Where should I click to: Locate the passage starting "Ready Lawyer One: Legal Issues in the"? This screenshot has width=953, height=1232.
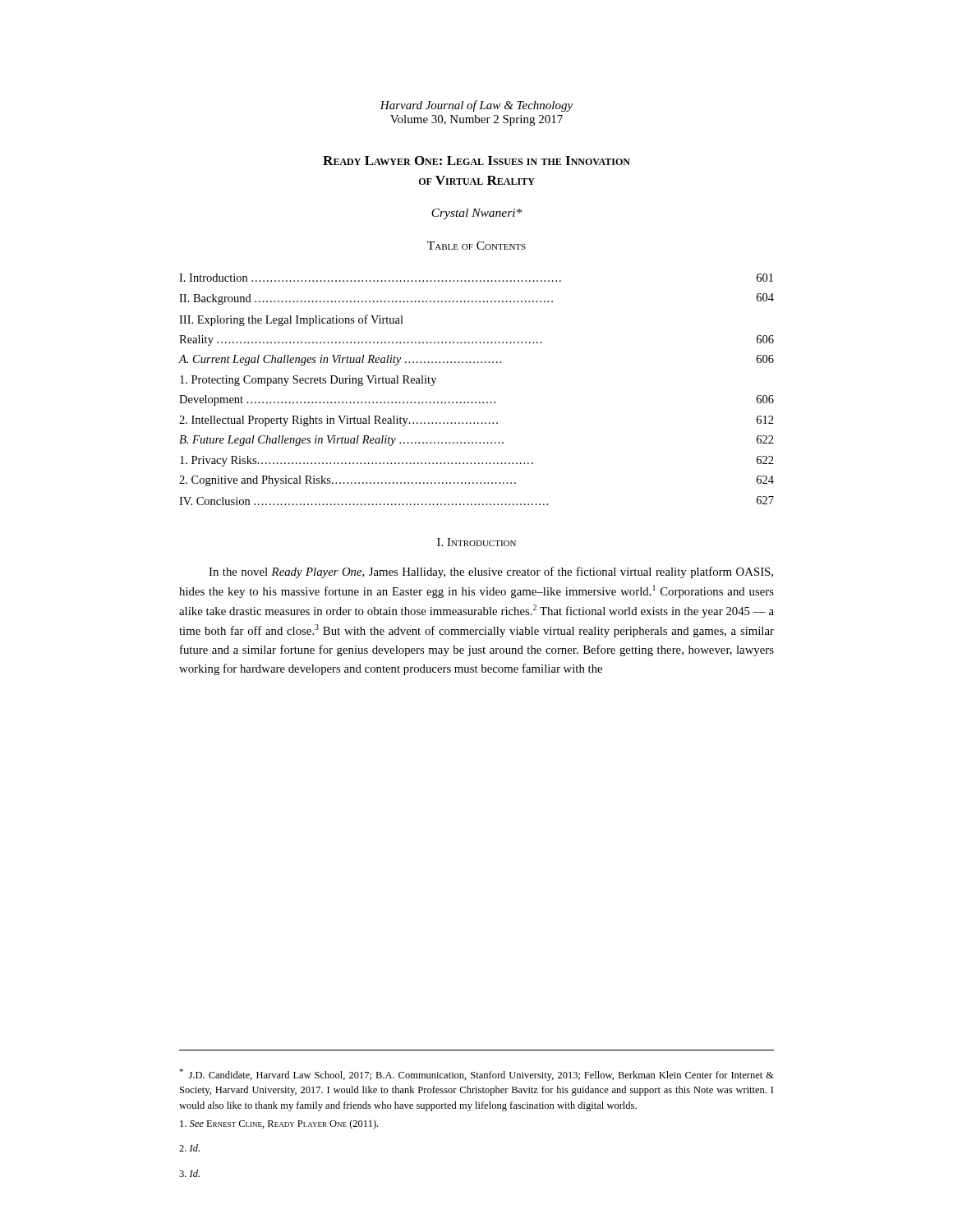476,171
